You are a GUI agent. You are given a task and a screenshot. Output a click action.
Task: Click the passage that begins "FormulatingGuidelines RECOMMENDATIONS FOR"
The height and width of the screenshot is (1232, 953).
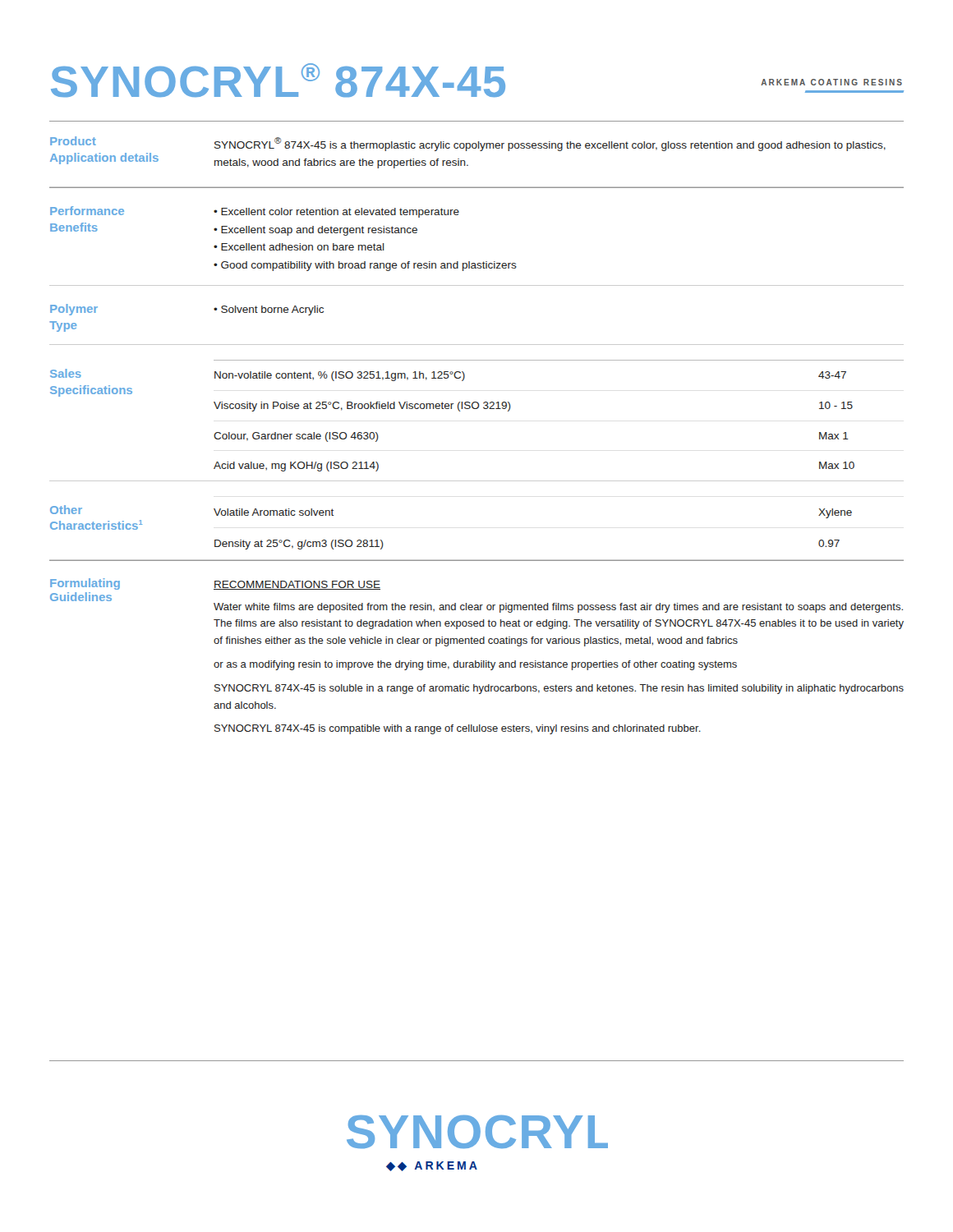(476, 660)
